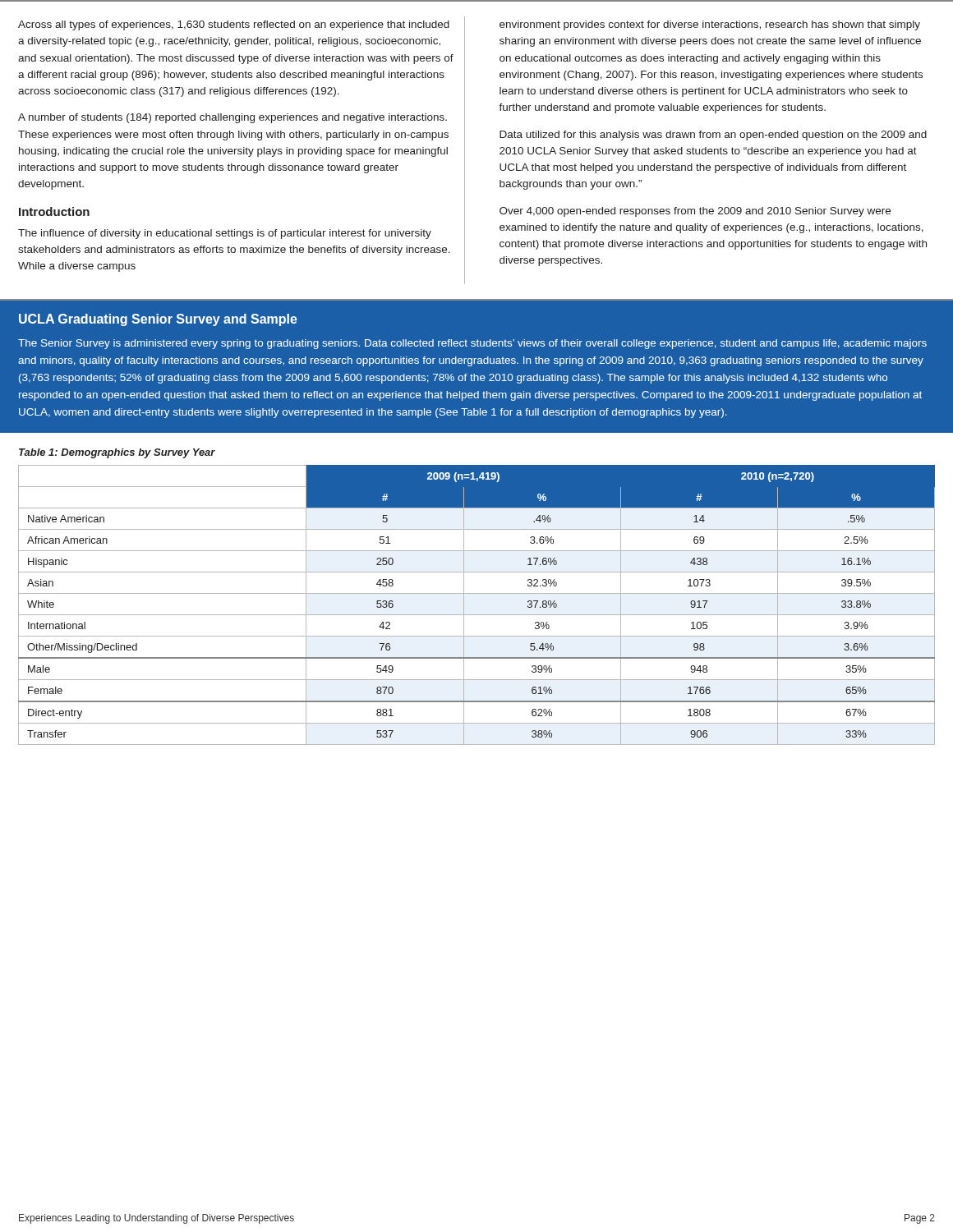Navigate to the element starting "Table 1: Demographics by Survey Year"
Image resolution: width=953 pixels, height=1232 pixels.
click(117, 453)
